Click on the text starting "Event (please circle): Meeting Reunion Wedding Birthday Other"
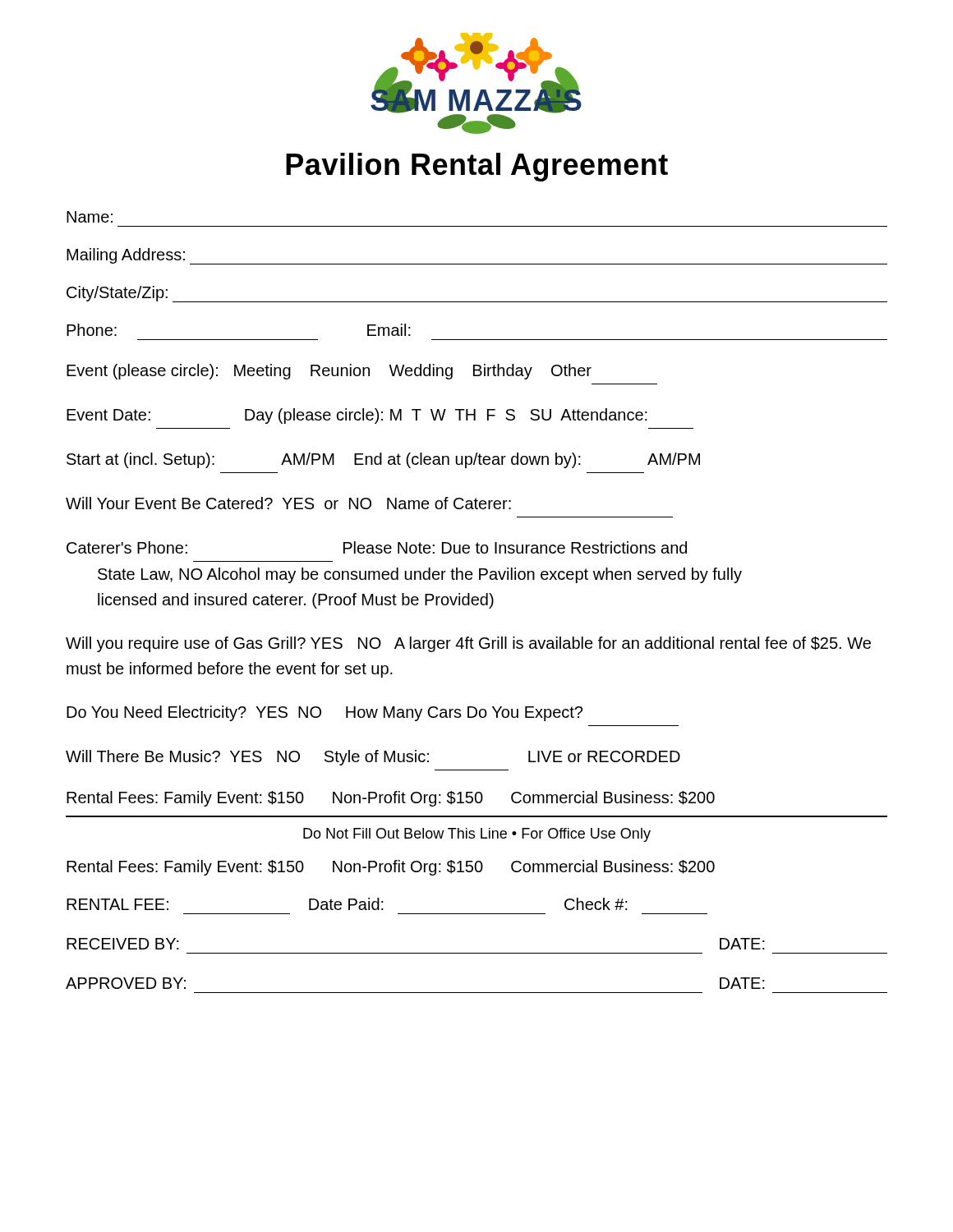 tap(361, 371)
